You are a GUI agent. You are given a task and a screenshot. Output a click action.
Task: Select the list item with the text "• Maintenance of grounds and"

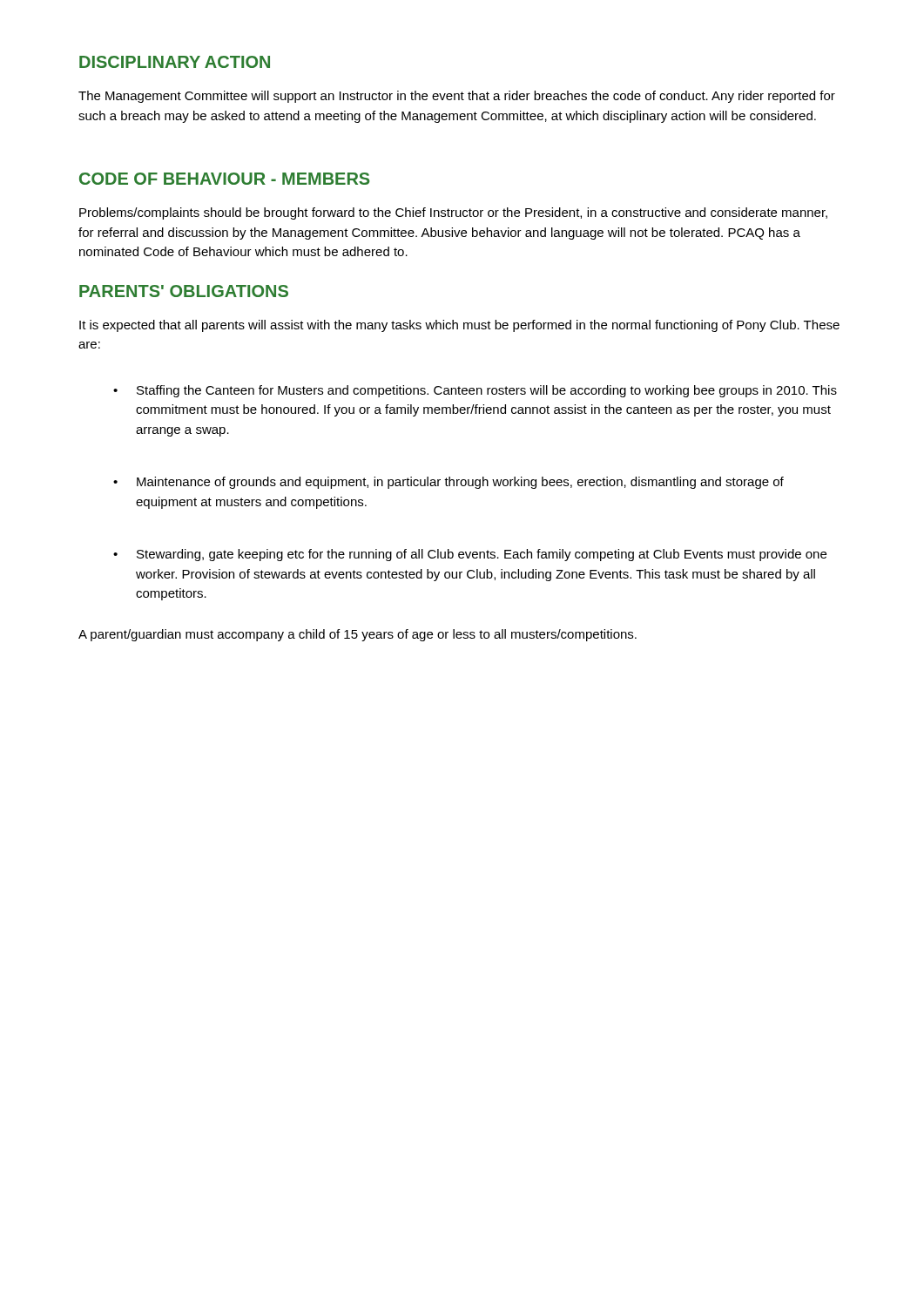click(479, 492)
